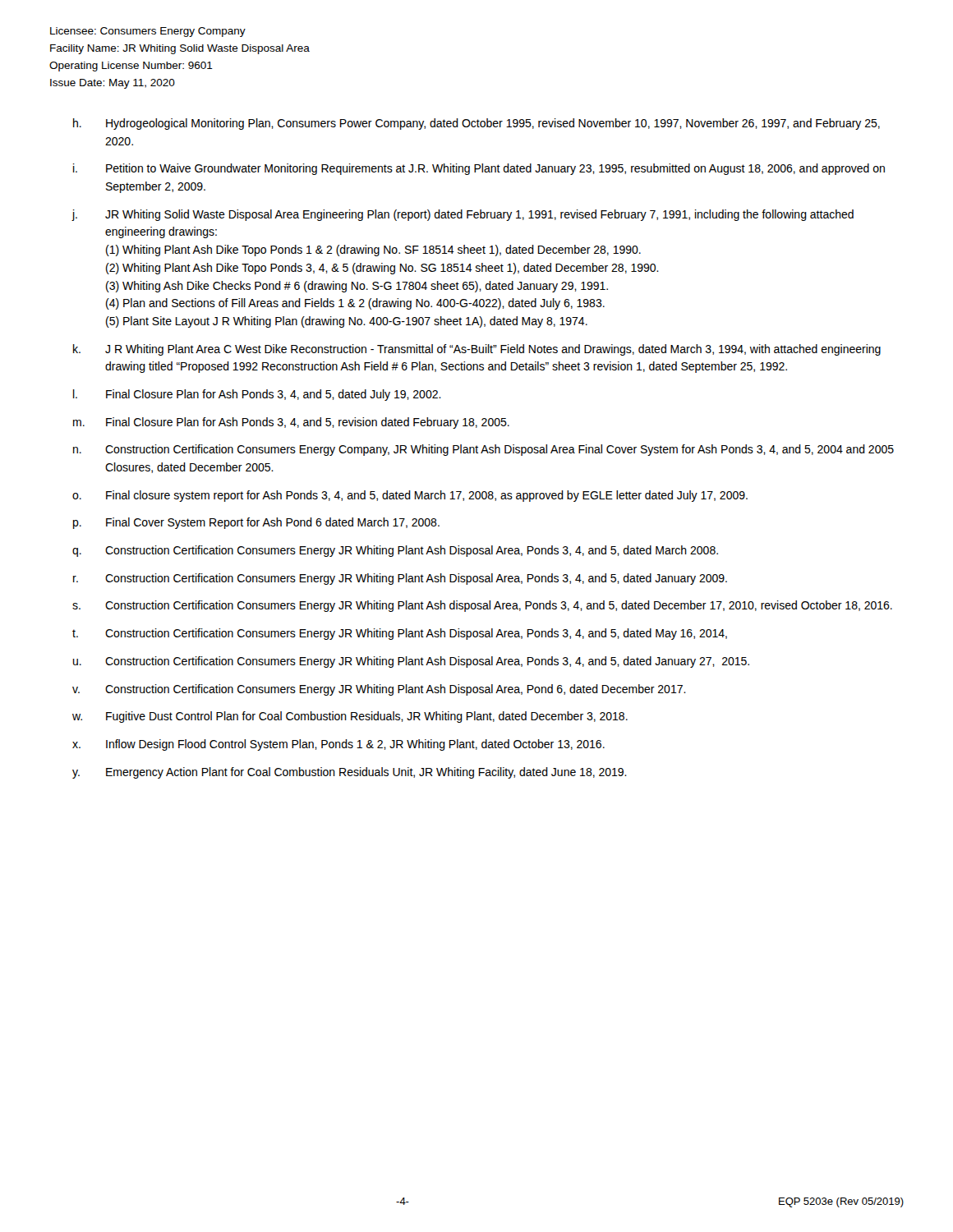
Task: Click on the list item with the text "i. Petition to Waive Groundwater Monitoring Requirements"
Action: (476, 178)
